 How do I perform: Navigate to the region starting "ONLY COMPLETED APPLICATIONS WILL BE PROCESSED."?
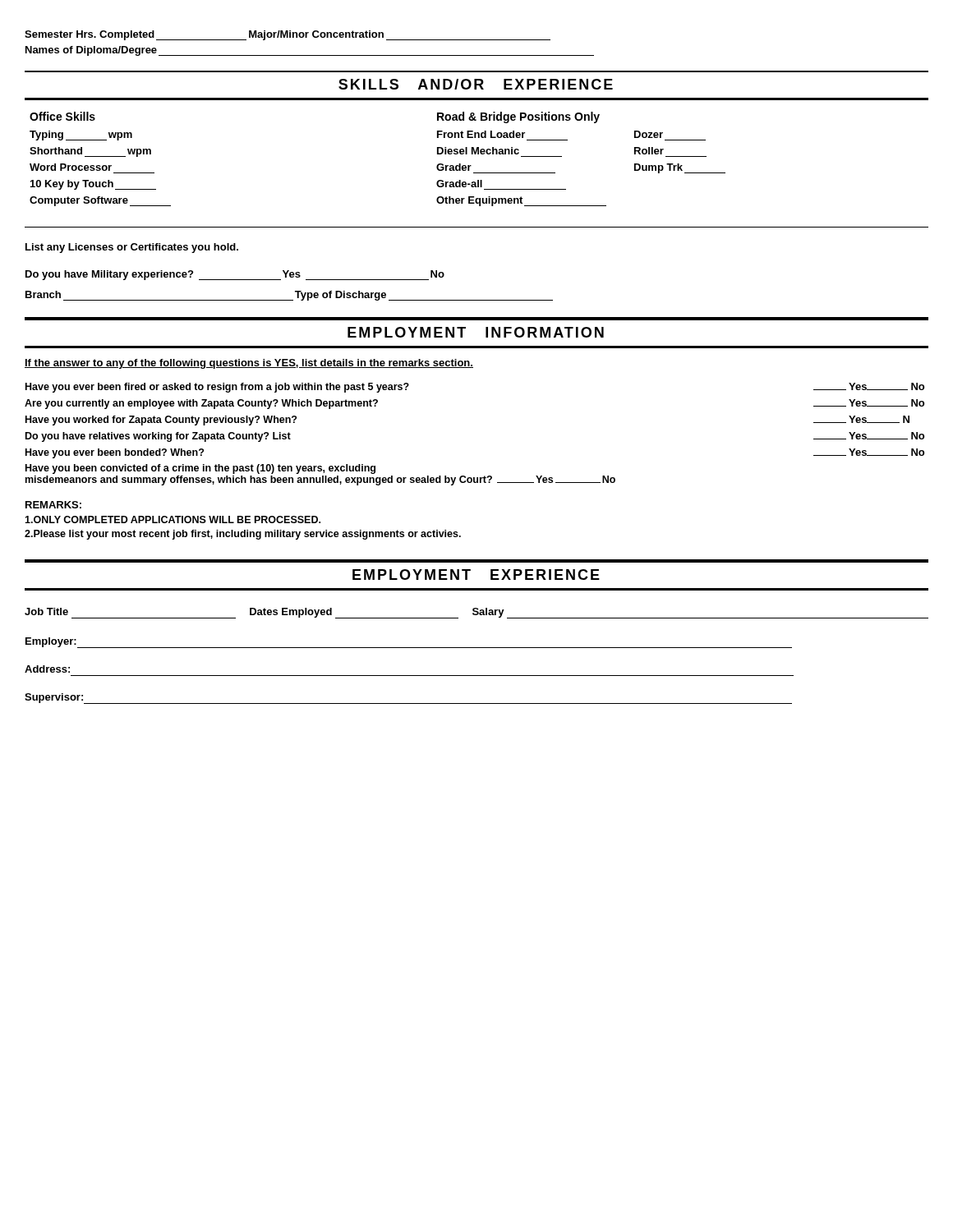tap(173, 520)
